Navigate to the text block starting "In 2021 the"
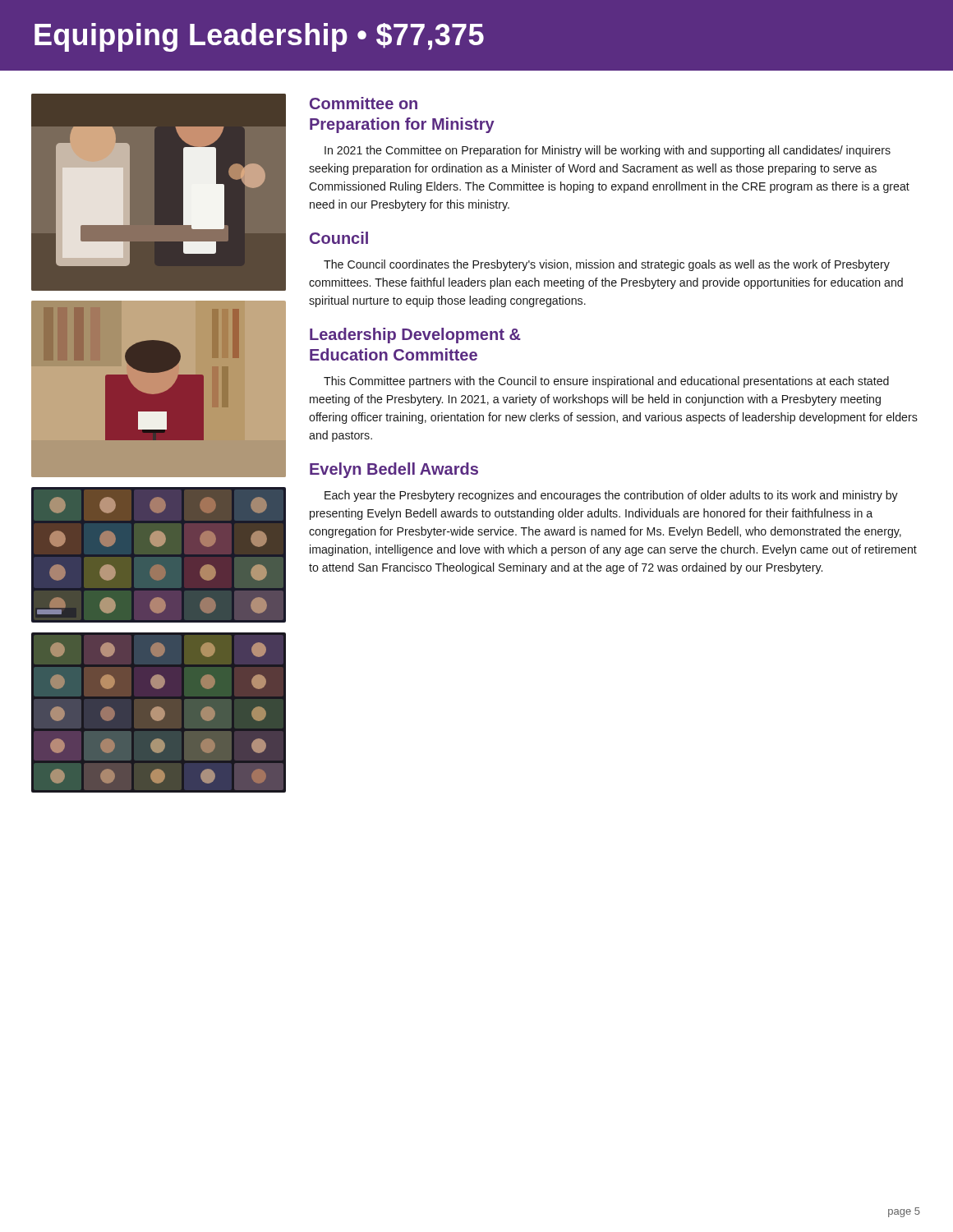Image resolution: width=953 pixels, height=1232 pixels. click(x=615, y=177)
